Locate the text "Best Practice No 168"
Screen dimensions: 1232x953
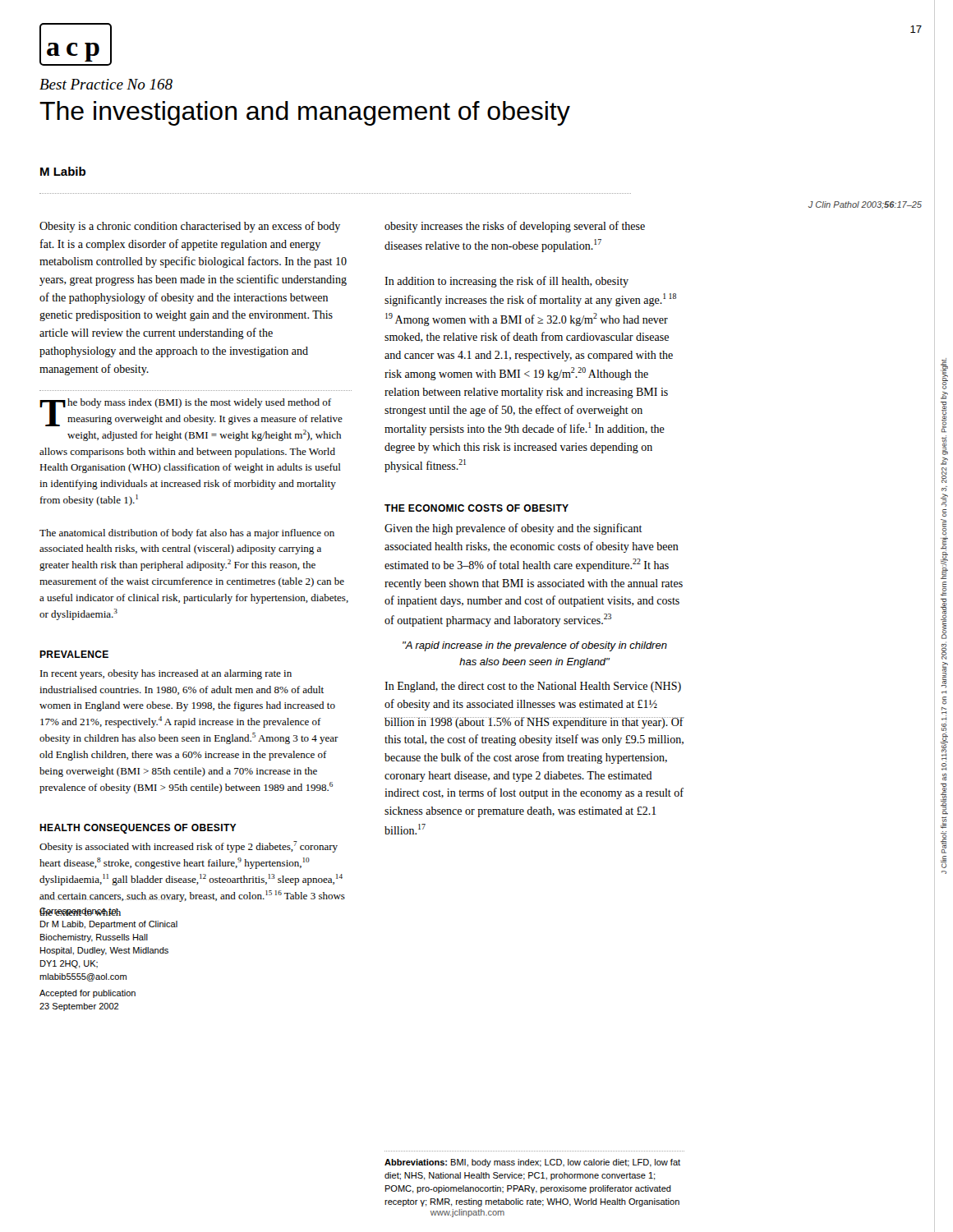pyautogui.click(x=106, y=84)
